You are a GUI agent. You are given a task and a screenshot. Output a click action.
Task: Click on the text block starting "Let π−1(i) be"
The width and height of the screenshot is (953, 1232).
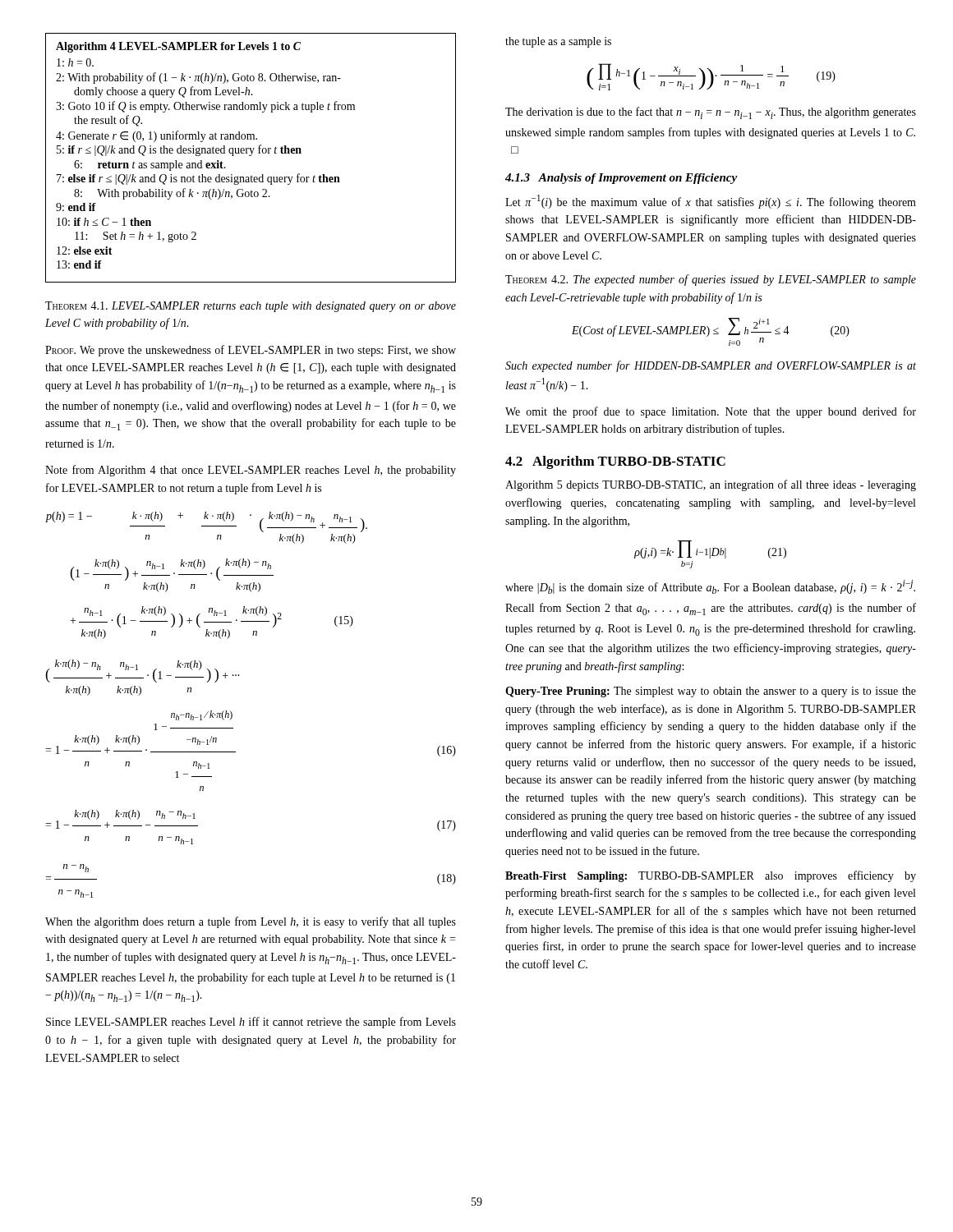tap(711, 227)
